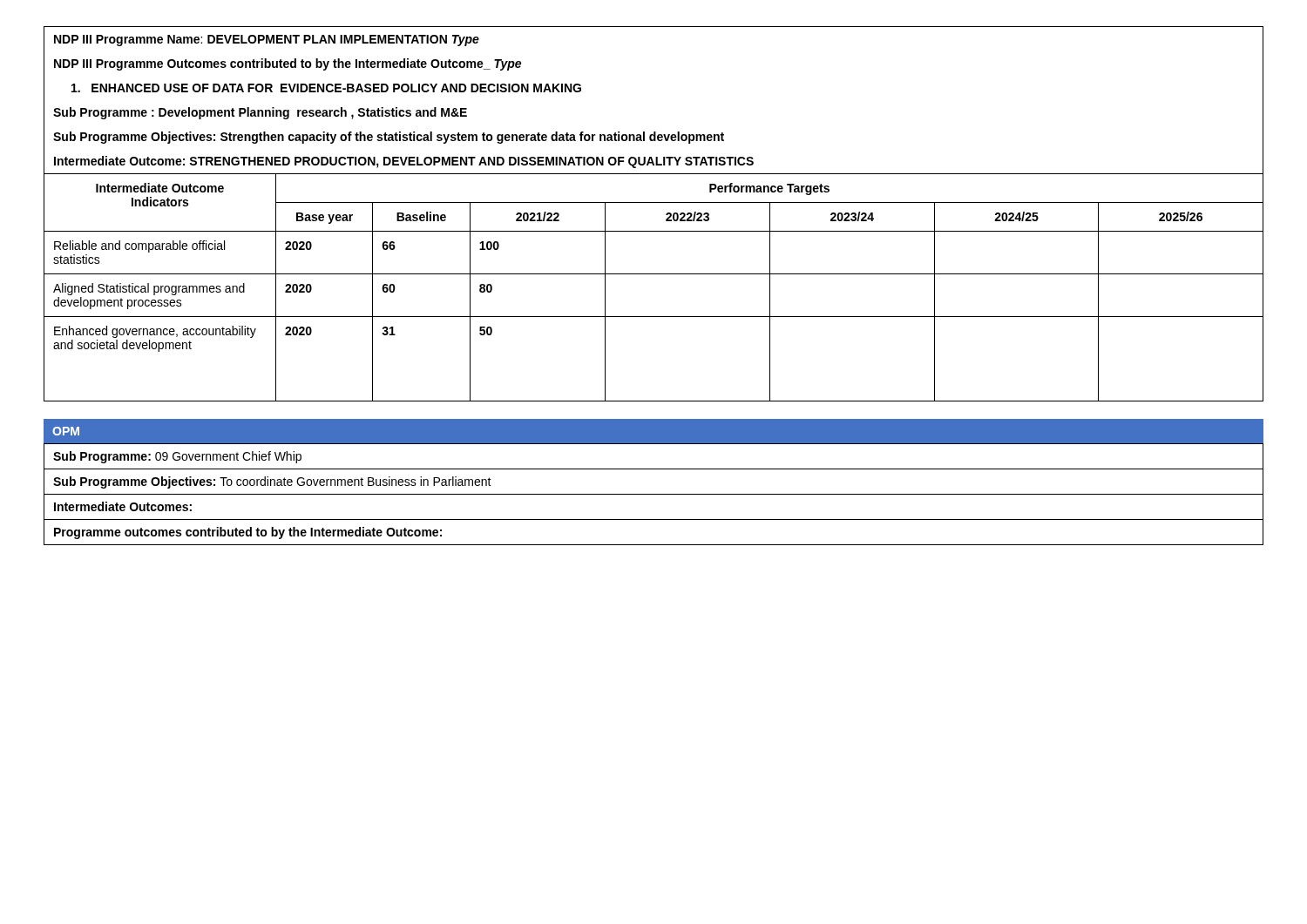Image resolution: width=1307 pixels, height=924 pixels.
Task: Point to the passage starting "Sub Programme Objectives: Strengthen capacity of the statistical"
Action: 389,137
